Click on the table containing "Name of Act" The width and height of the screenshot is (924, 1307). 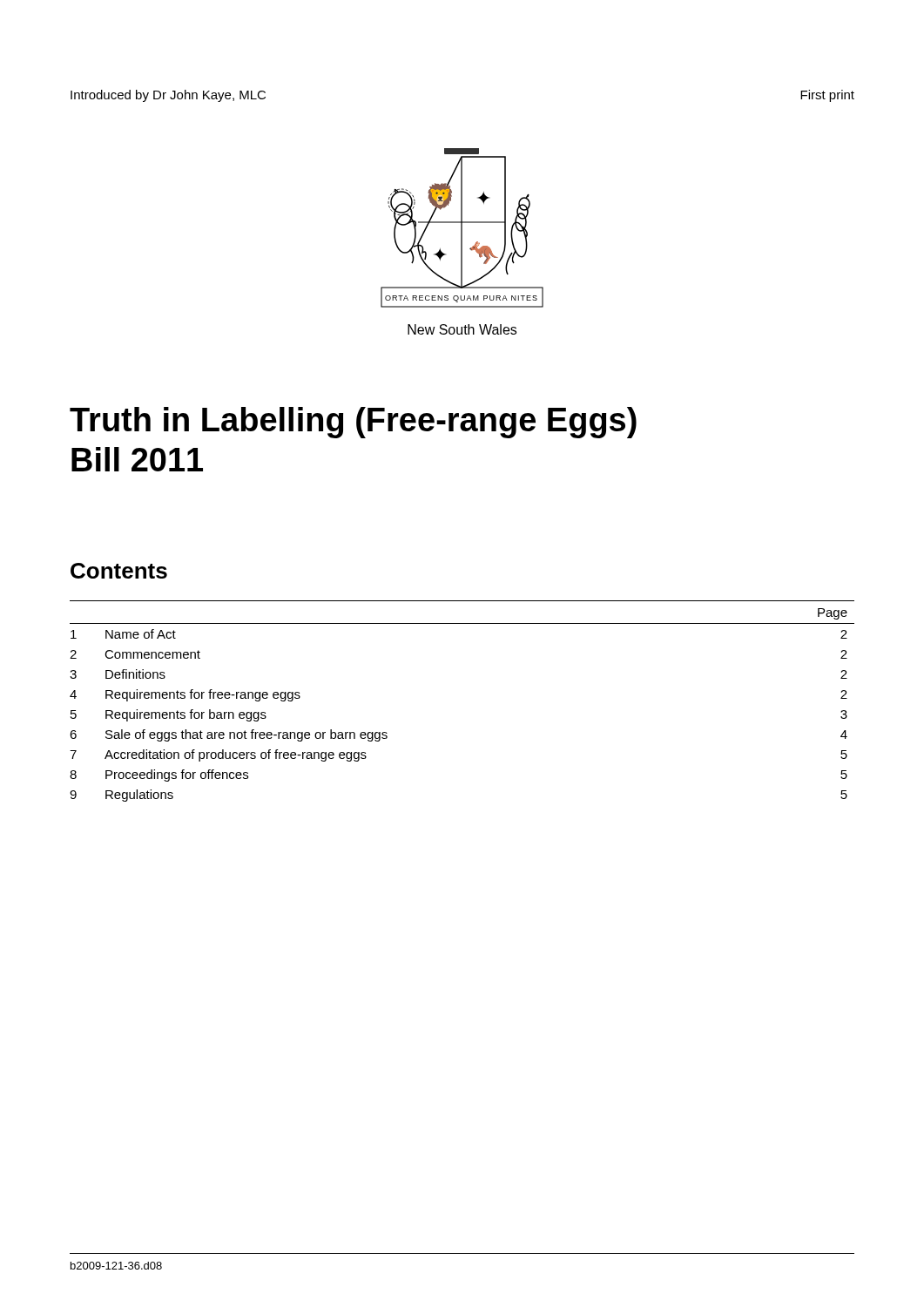point(462,702)
